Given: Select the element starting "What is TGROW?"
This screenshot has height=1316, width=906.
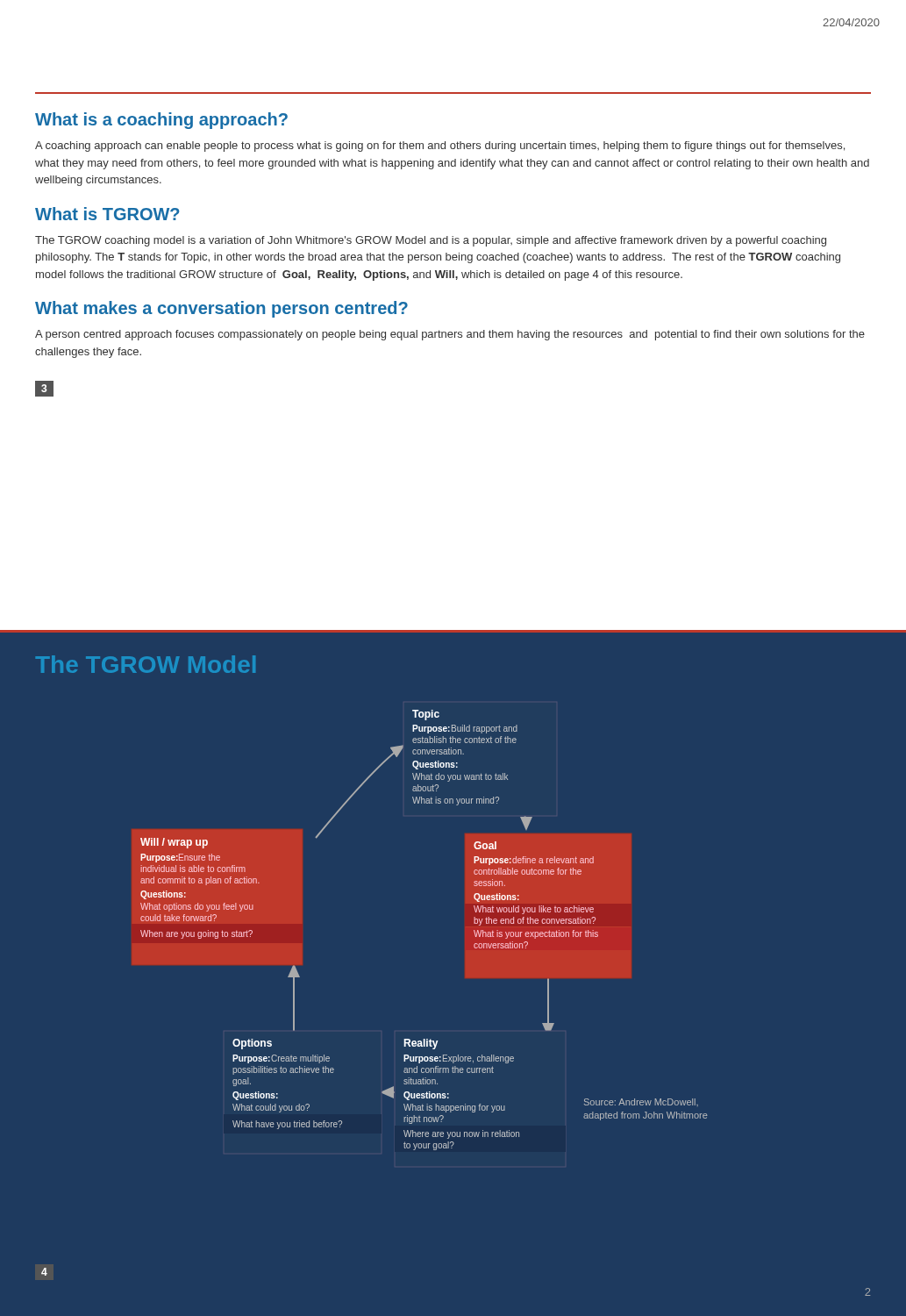Looking at the screenshot, I should tap(107, 214).
